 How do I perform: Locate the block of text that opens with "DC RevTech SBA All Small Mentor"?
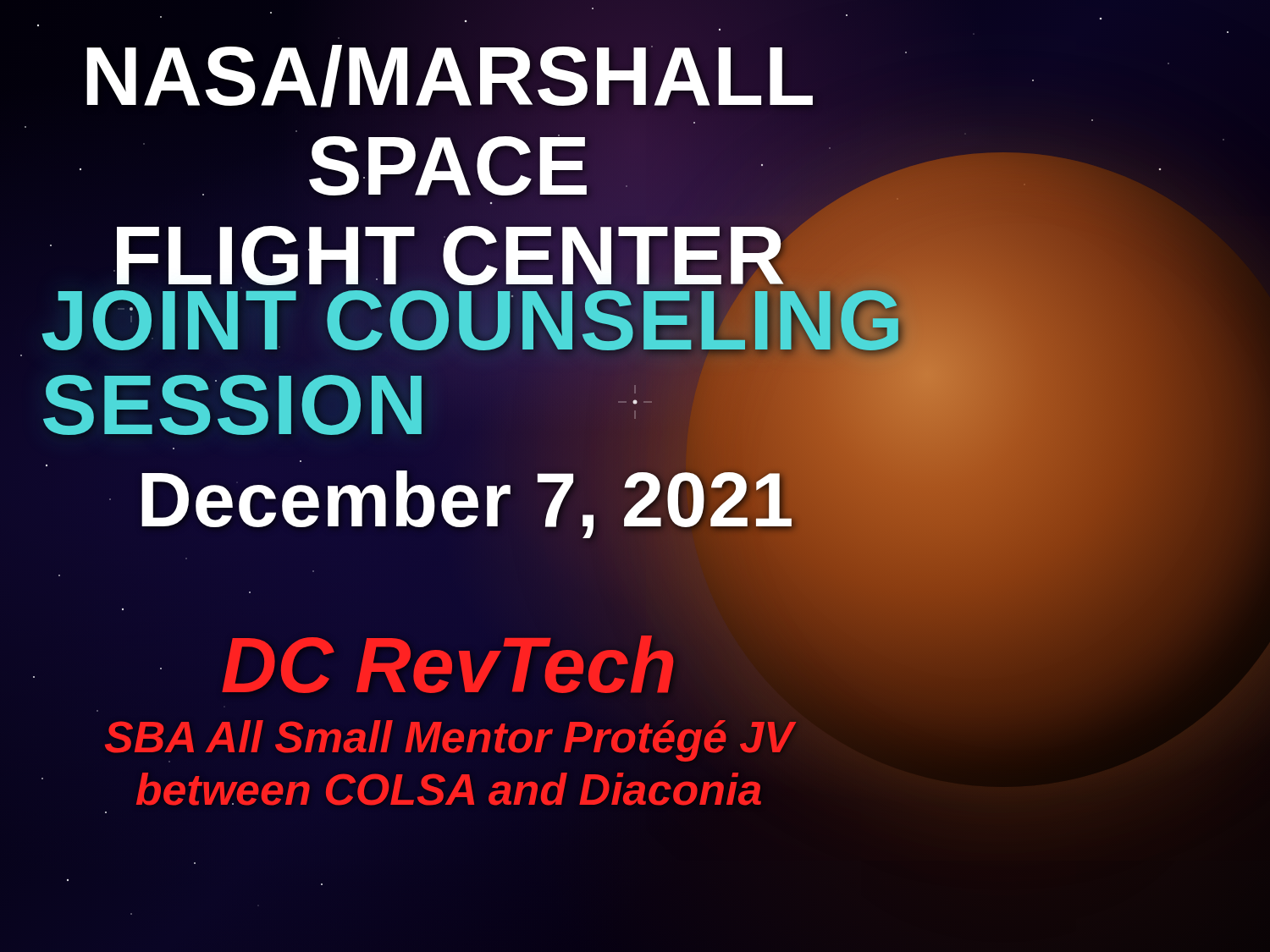[x=449, y=721]
